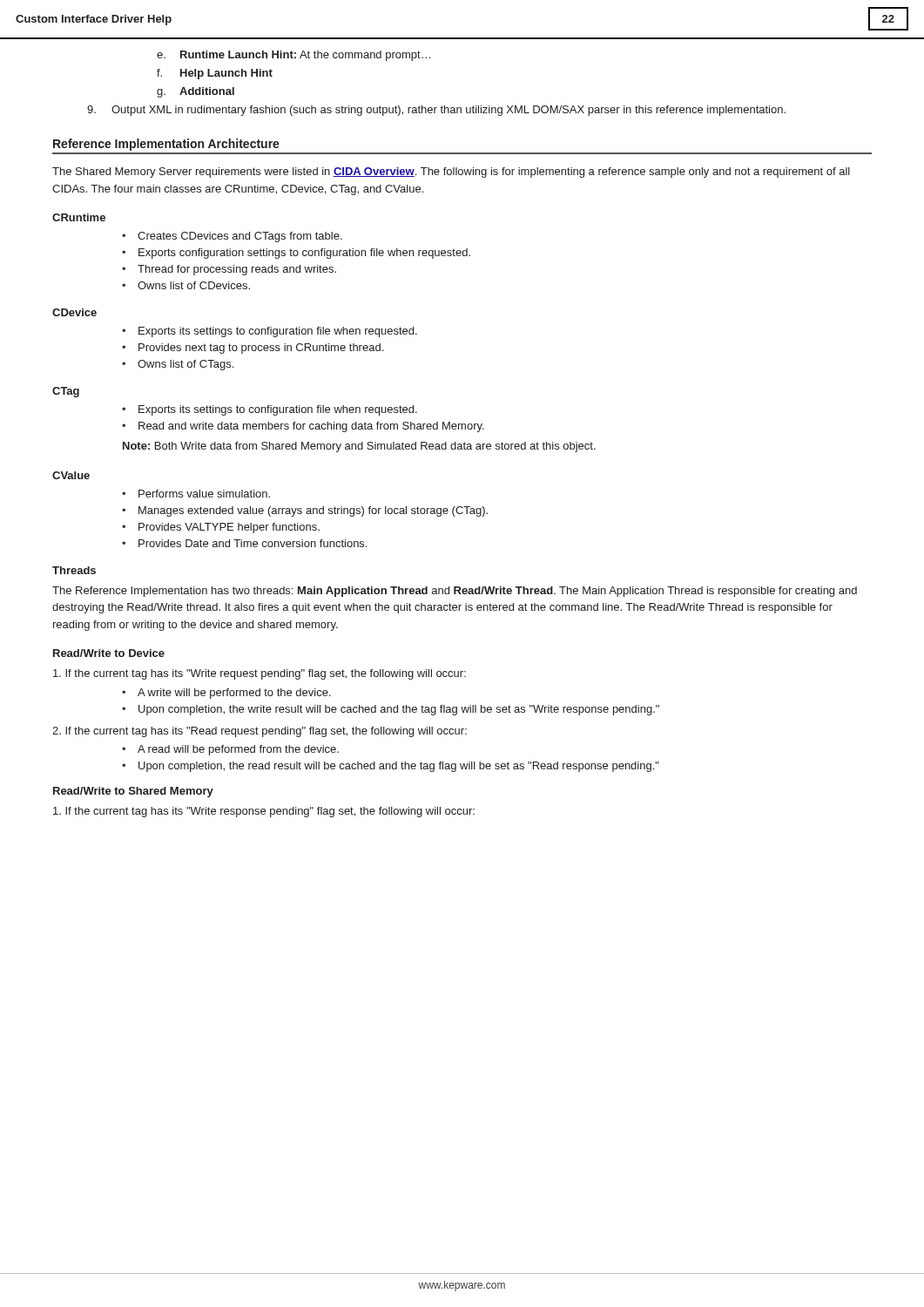
Task: Locate the list item that reads "Creates CDevices and CTags from table."
Action: tap(240, 236)
